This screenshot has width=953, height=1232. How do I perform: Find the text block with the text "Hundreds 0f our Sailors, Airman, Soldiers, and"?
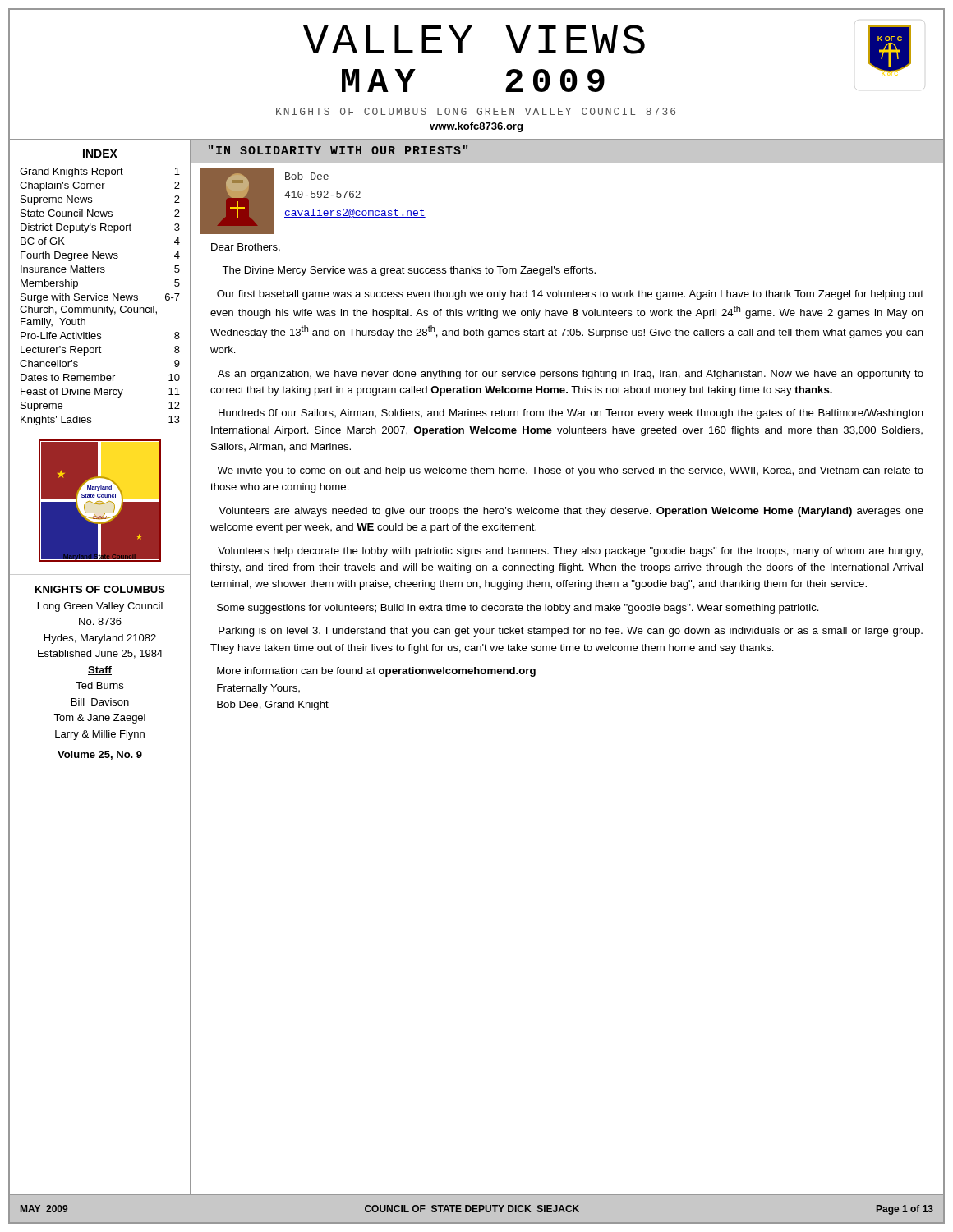point(567,430)
